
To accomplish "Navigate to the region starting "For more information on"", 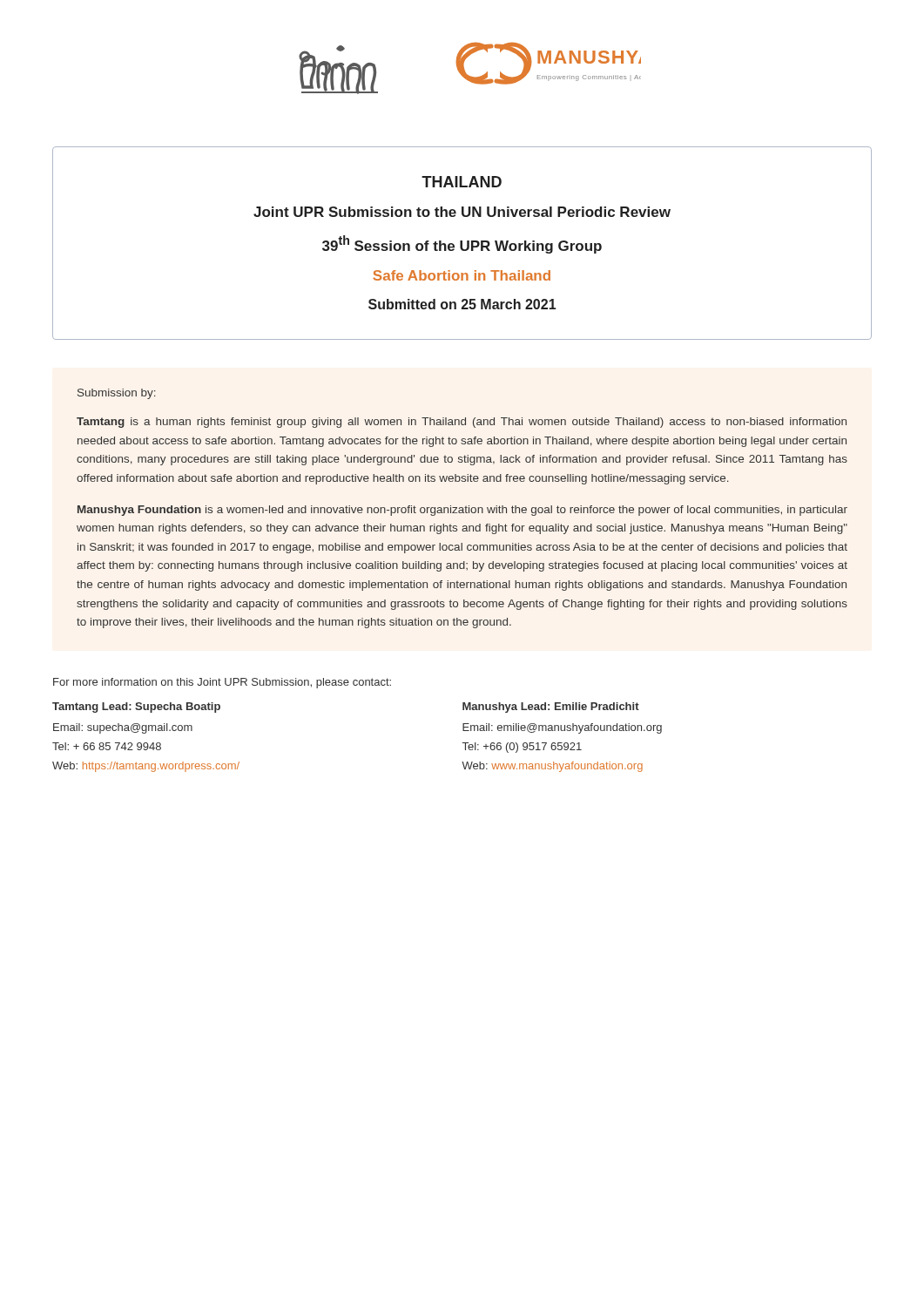I will [222, 682].
